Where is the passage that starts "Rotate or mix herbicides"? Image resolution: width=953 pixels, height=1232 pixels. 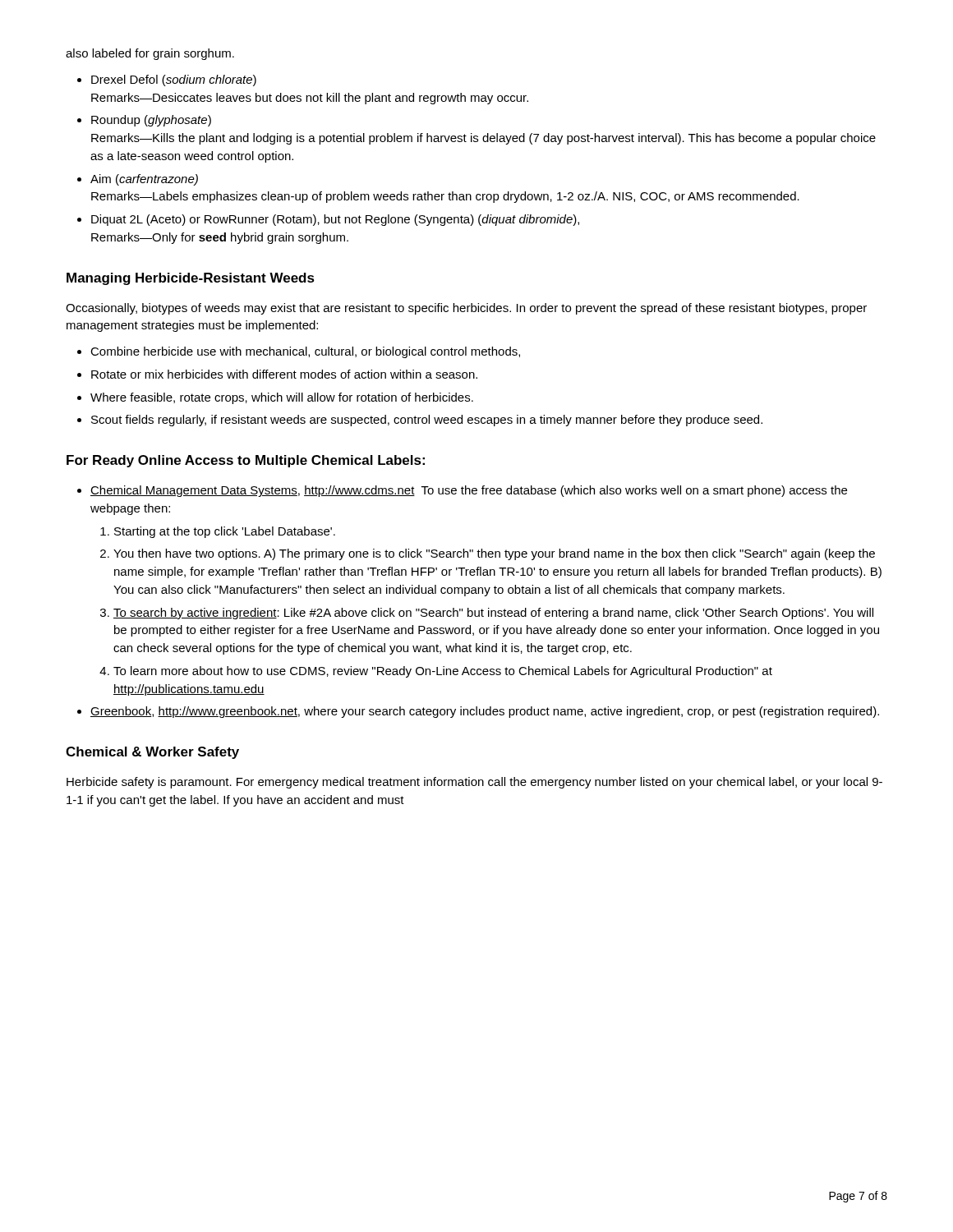(284, 374)
